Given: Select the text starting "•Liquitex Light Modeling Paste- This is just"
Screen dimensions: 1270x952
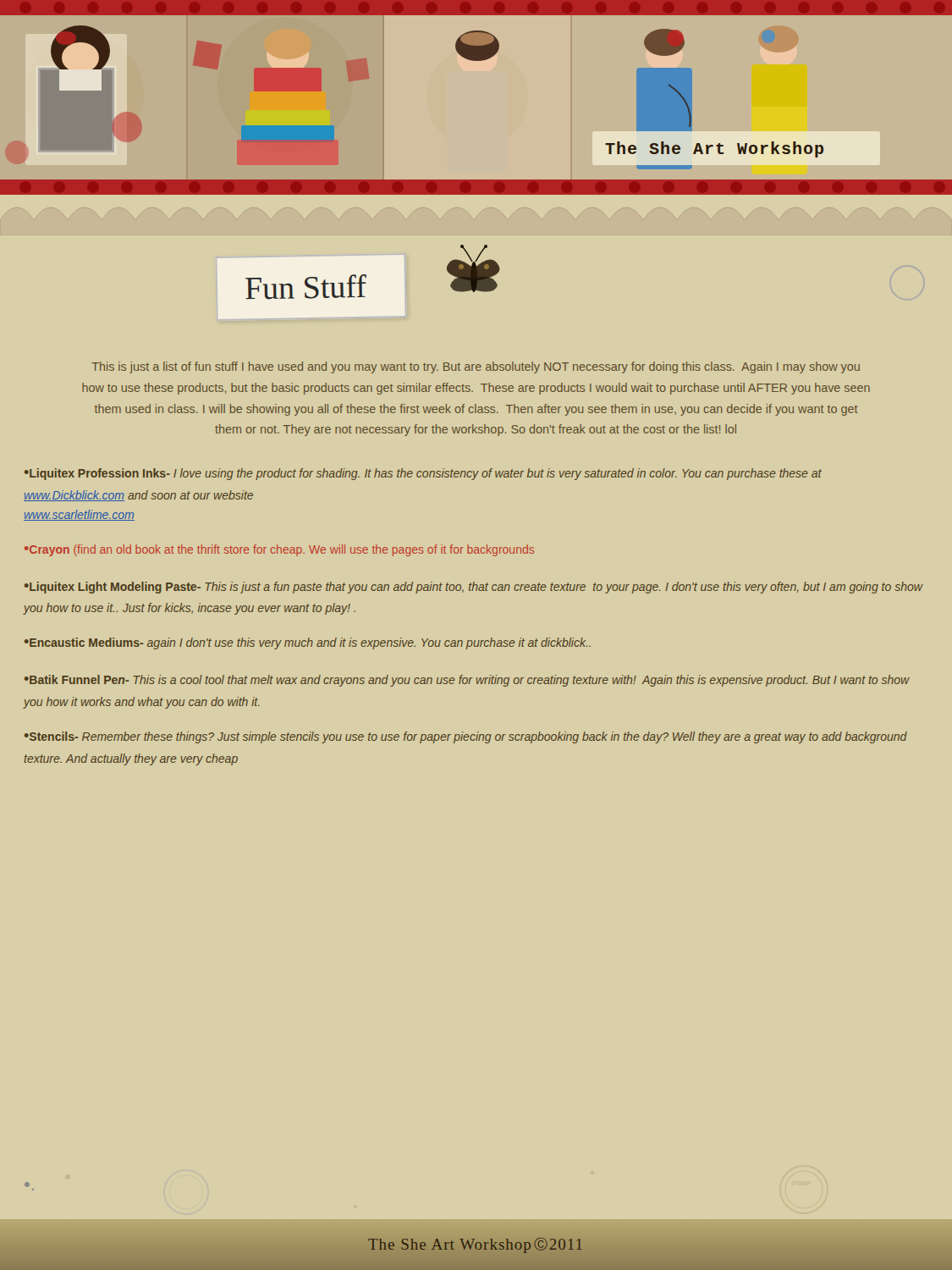Looking at the screenshot, I should point(473,596).
